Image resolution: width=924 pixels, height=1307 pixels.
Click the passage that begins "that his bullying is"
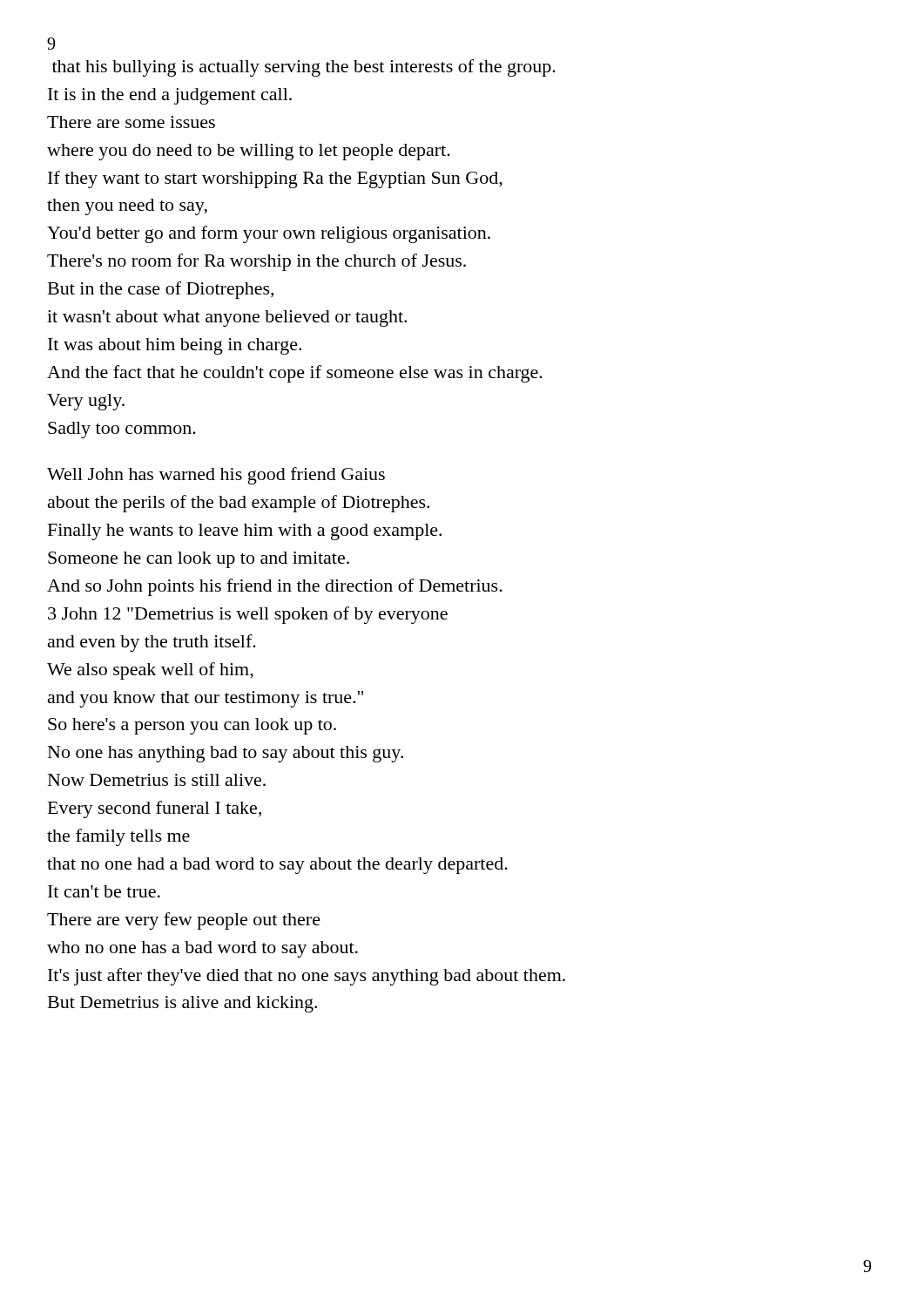[x=459, y=247]
